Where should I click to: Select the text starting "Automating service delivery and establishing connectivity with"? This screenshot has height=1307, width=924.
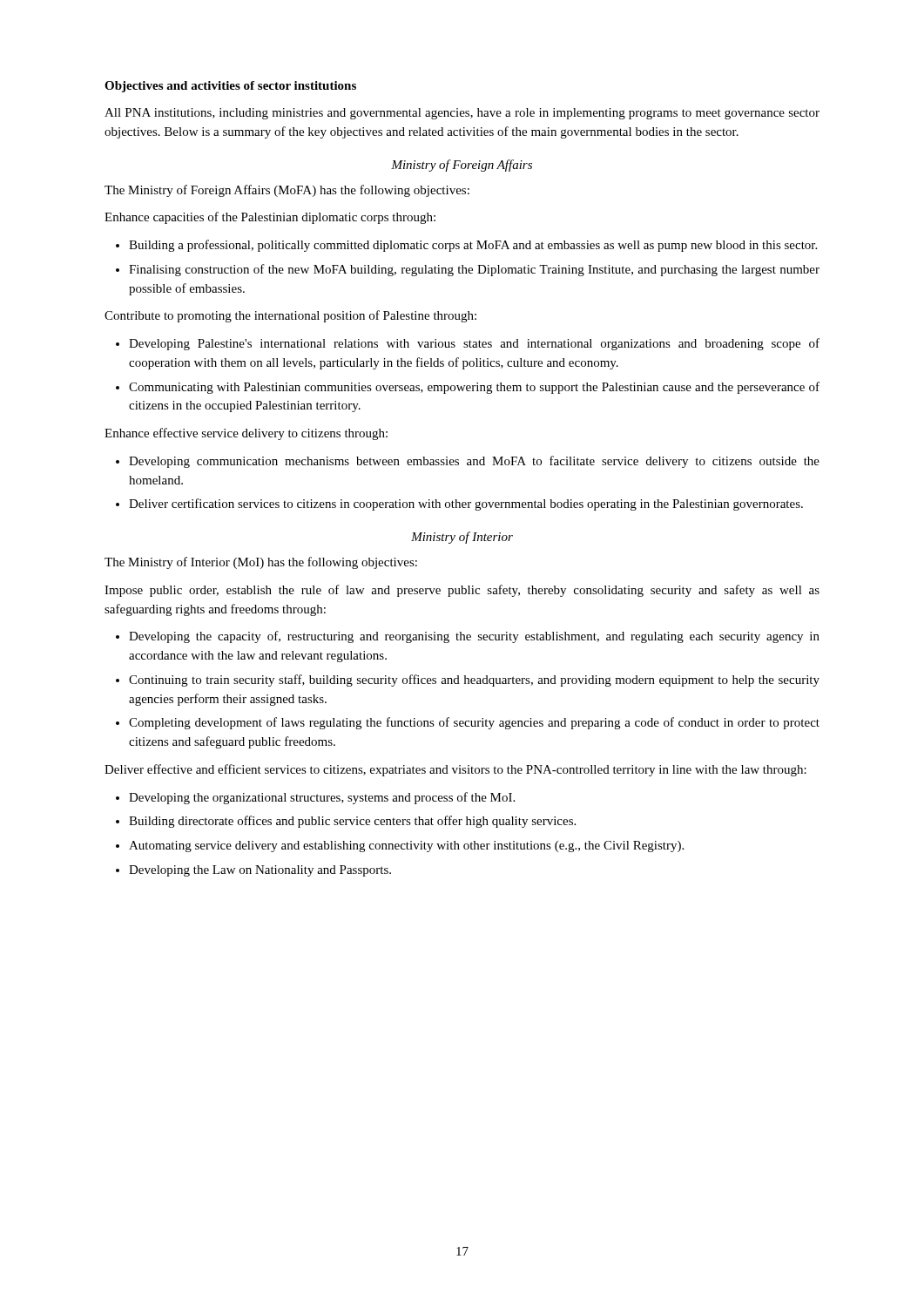pyautogui.click(x=462, y=846)
